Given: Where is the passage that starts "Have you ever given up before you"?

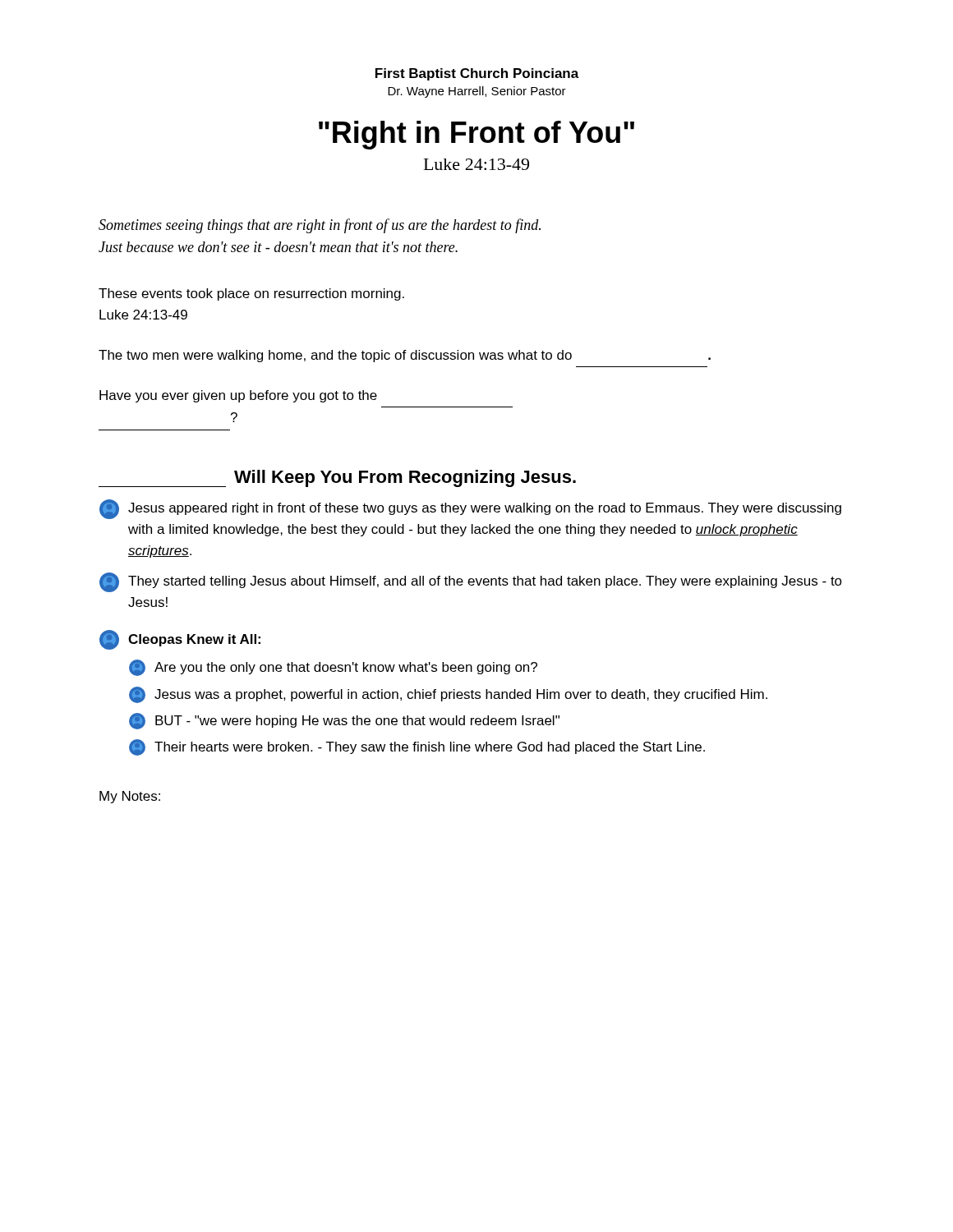Looking at the screenshot, I should (306, 408).
